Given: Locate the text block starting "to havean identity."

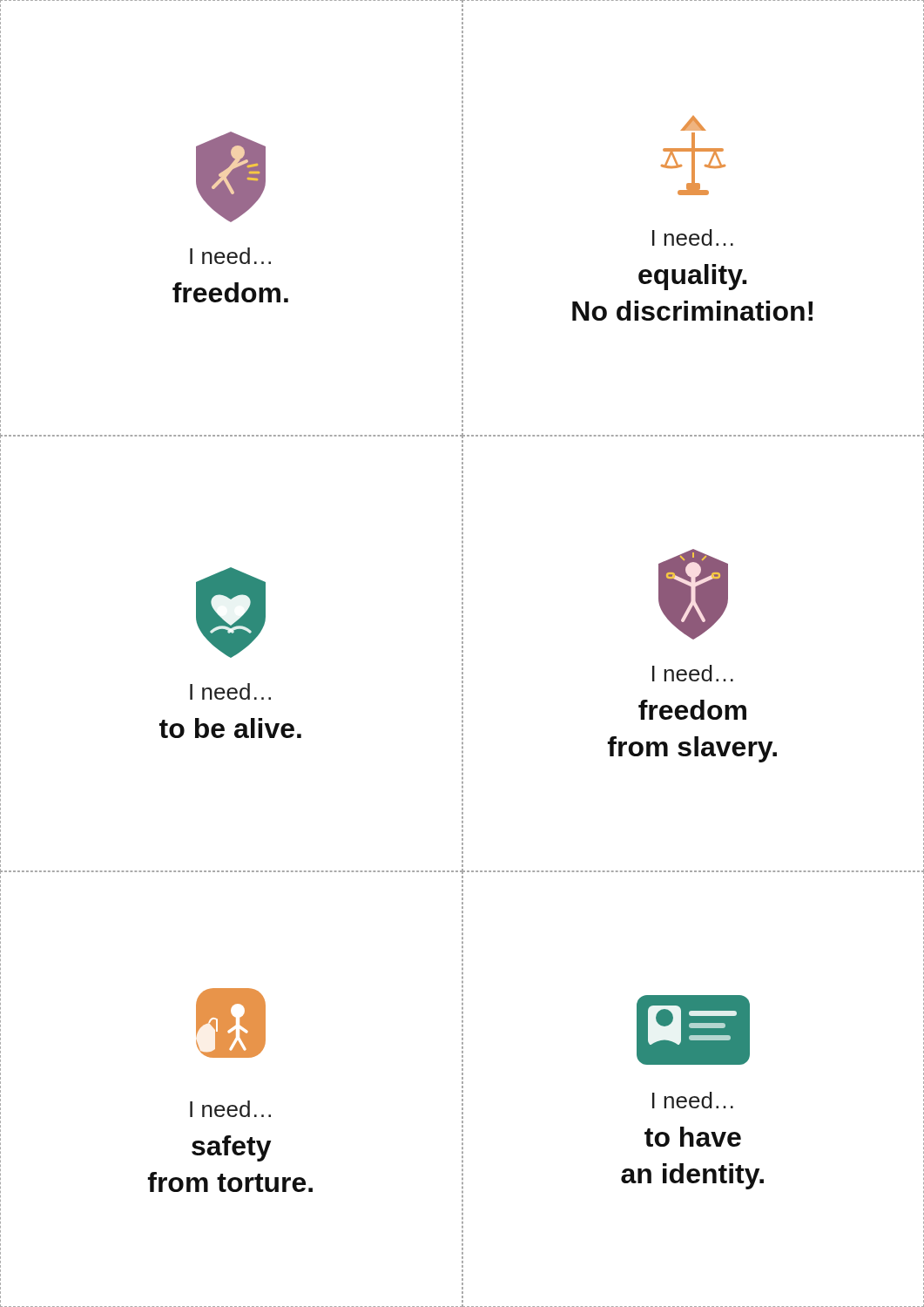Looking at the screenshot, I should pyautogui.click(x=693, y=1155).
